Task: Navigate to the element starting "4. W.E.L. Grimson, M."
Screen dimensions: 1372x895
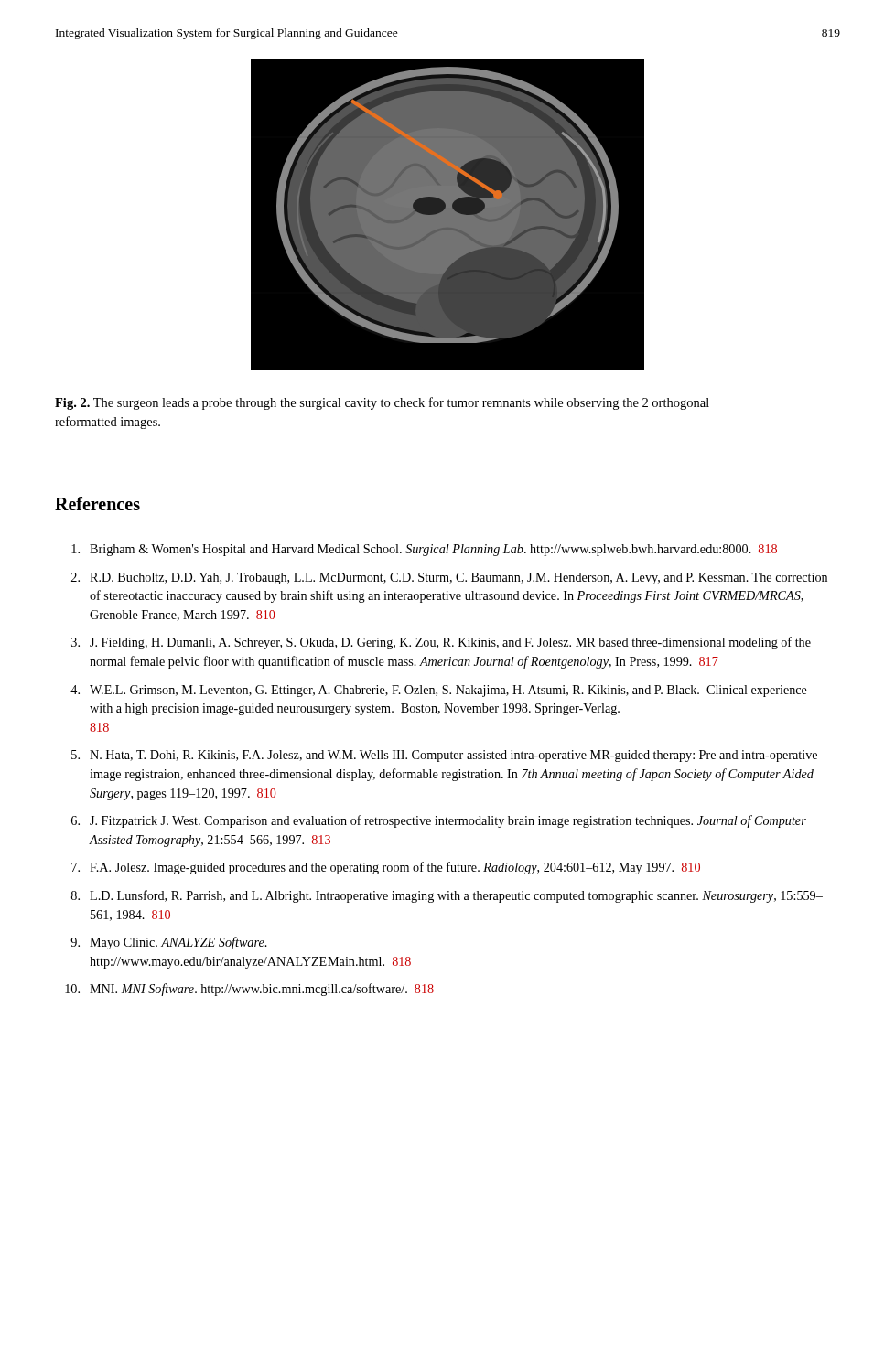Action: point(442,708)
